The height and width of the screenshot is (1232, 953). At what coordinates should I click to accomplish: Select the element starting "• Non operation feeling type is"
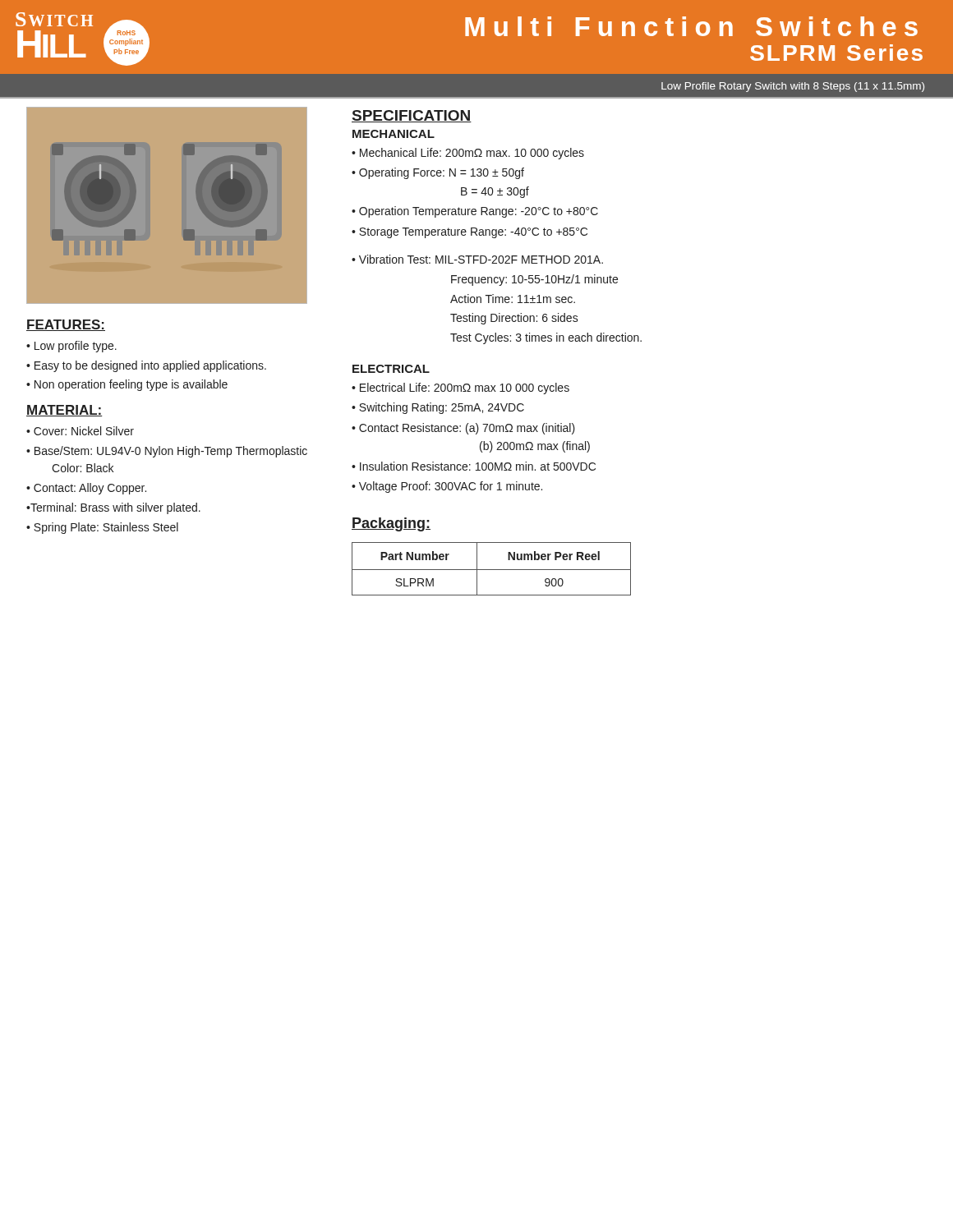tap(127, 385)
